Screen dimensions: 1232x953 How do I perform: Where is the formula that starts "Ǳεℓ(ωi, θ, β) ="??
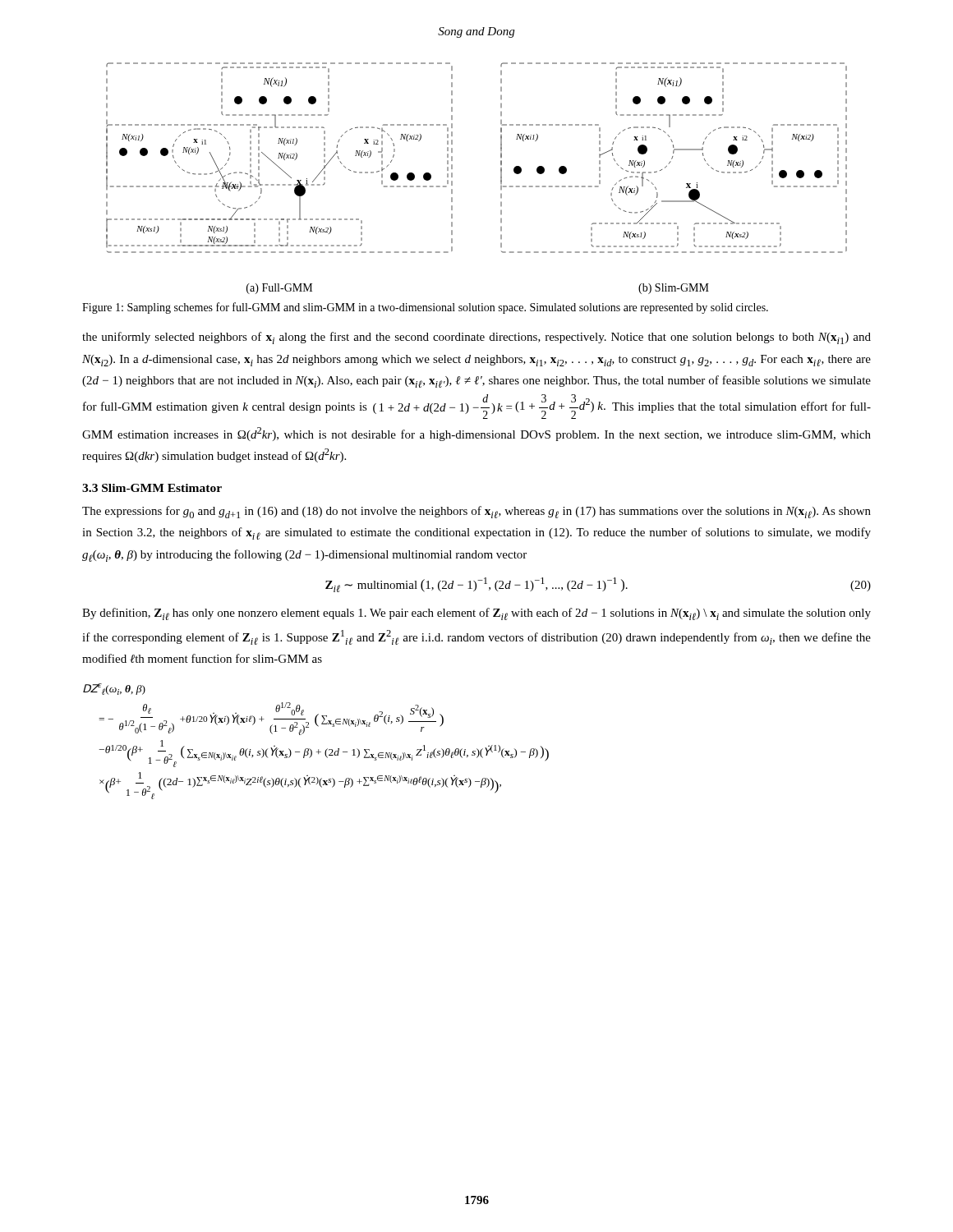coord(476,739)
